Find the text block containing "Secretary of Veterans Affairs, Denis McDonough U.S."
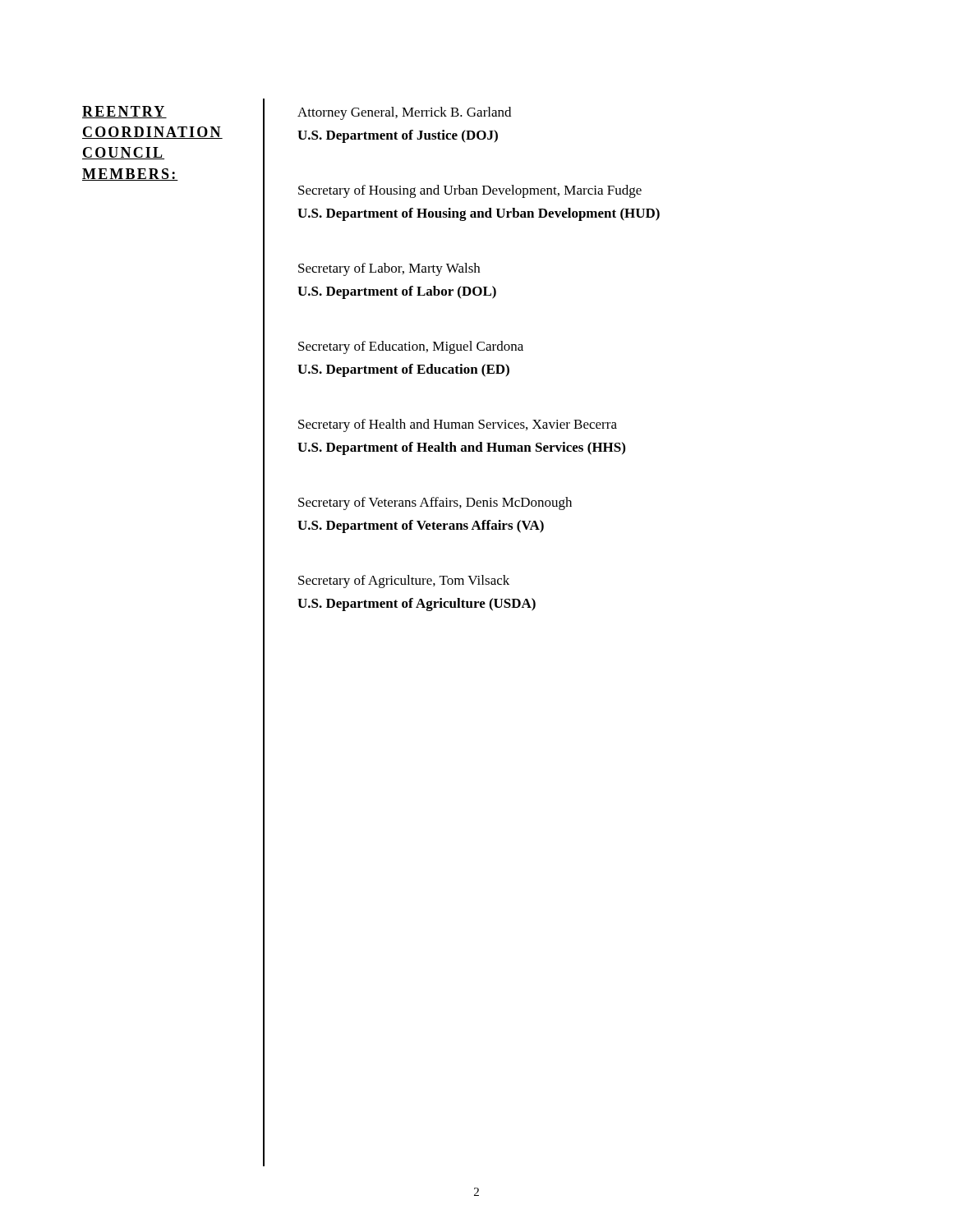Screen dimensions: 1232x953 [x=435, y=503]
